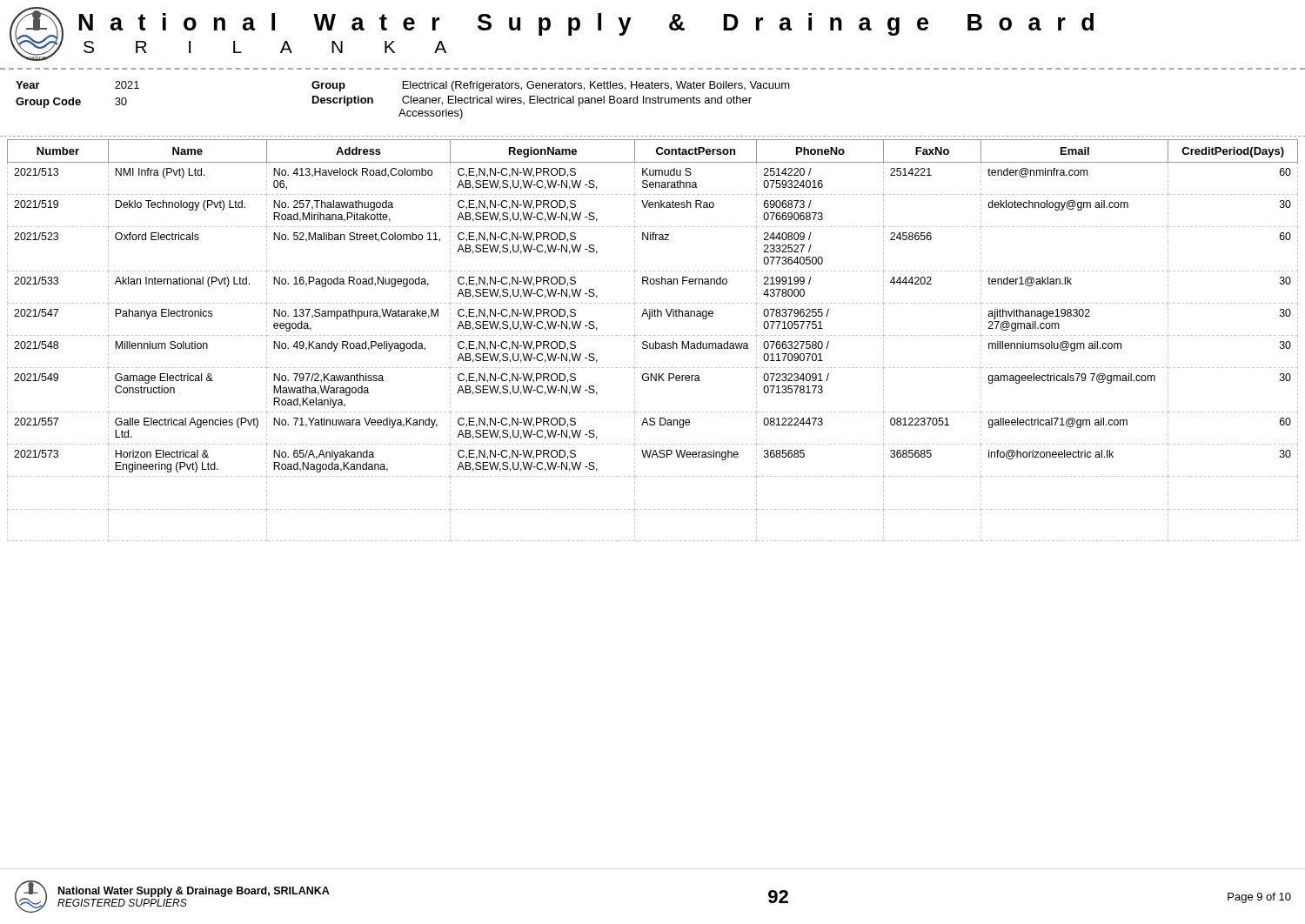Click on the text block that says "Year 2021 Group Code 30 Group"

coord(652,99)
